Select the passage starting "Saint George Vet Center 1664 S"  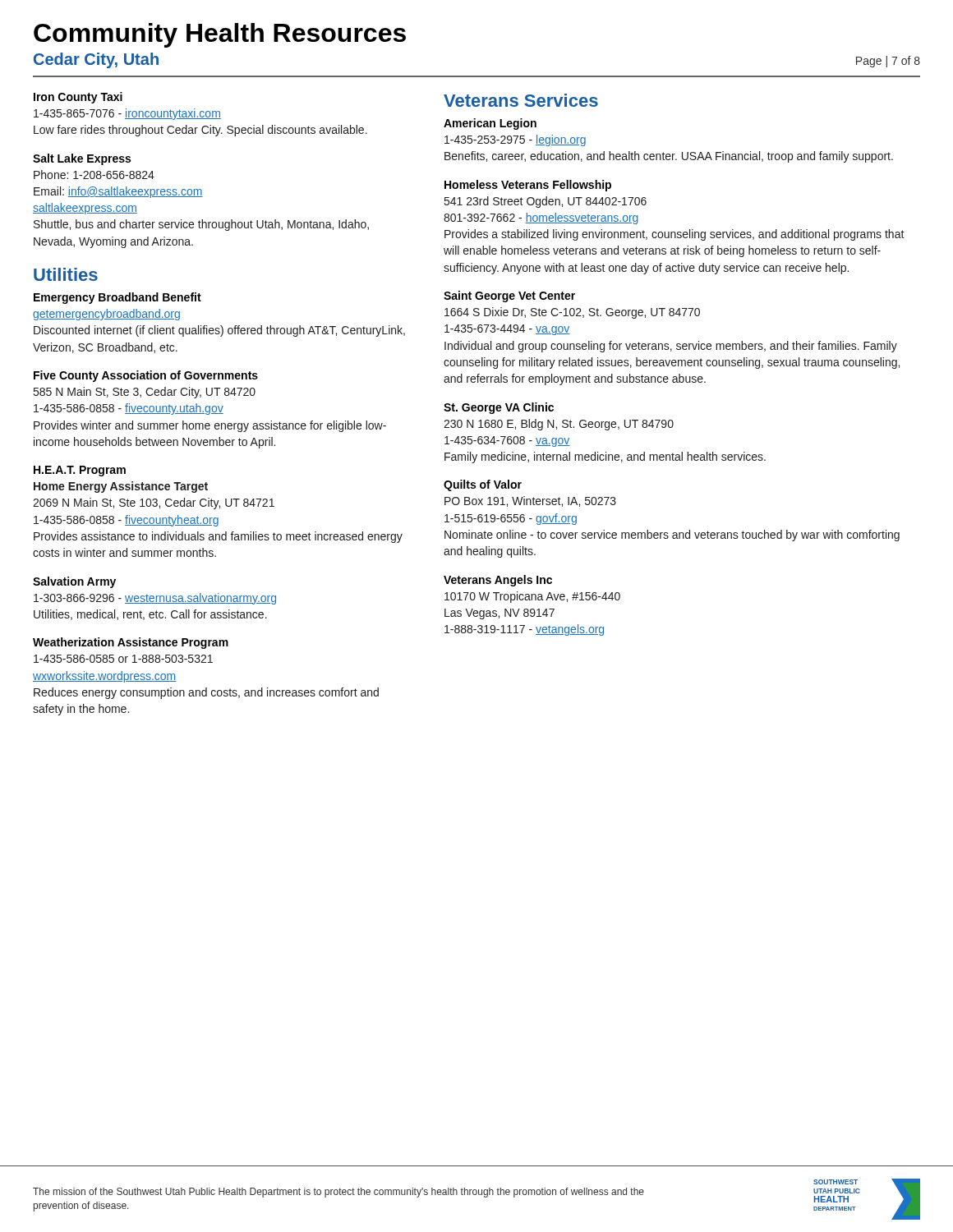click(682, 338)
